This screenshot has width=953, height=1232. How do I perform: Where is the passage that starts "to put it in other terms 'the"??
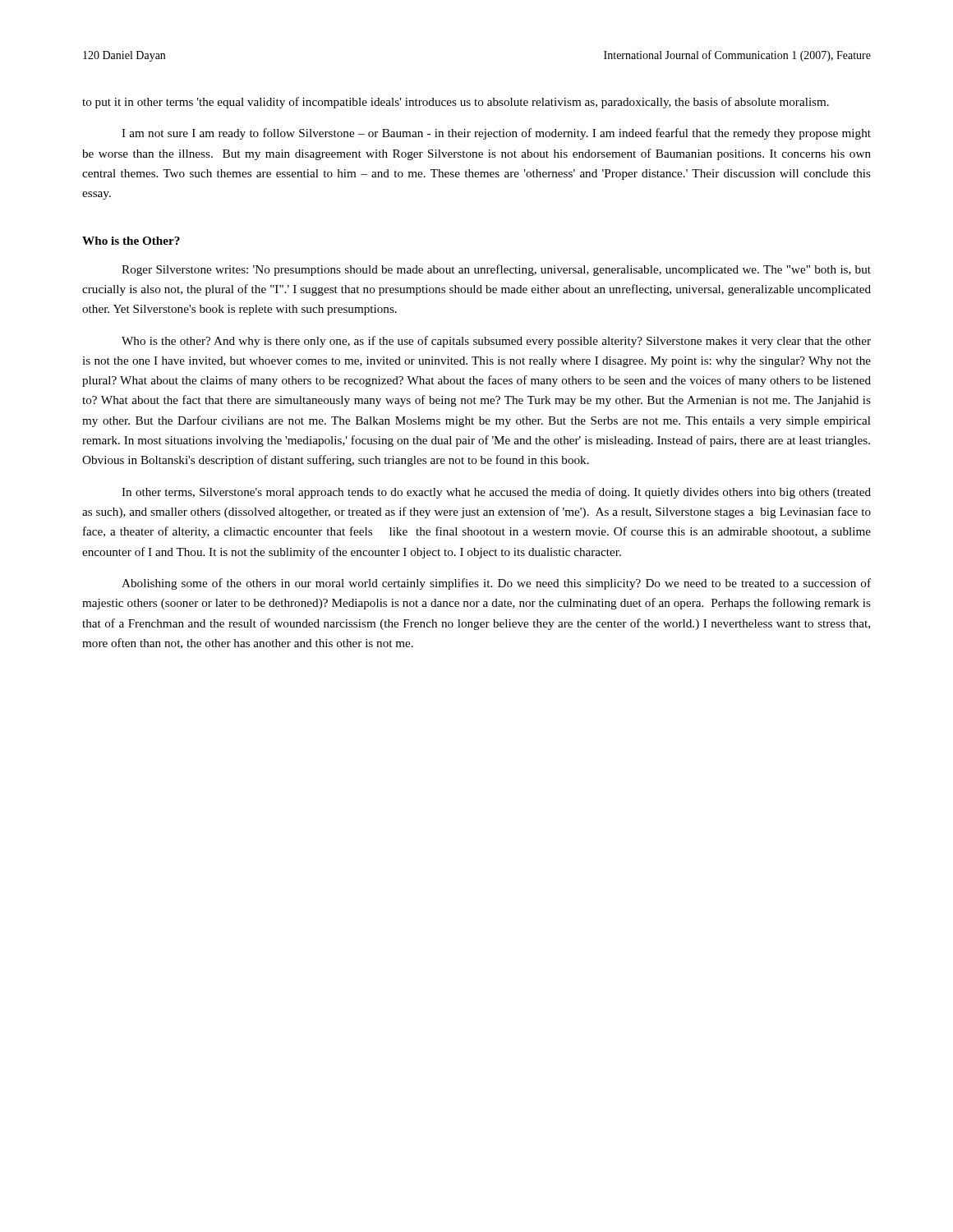coord(456,101)
